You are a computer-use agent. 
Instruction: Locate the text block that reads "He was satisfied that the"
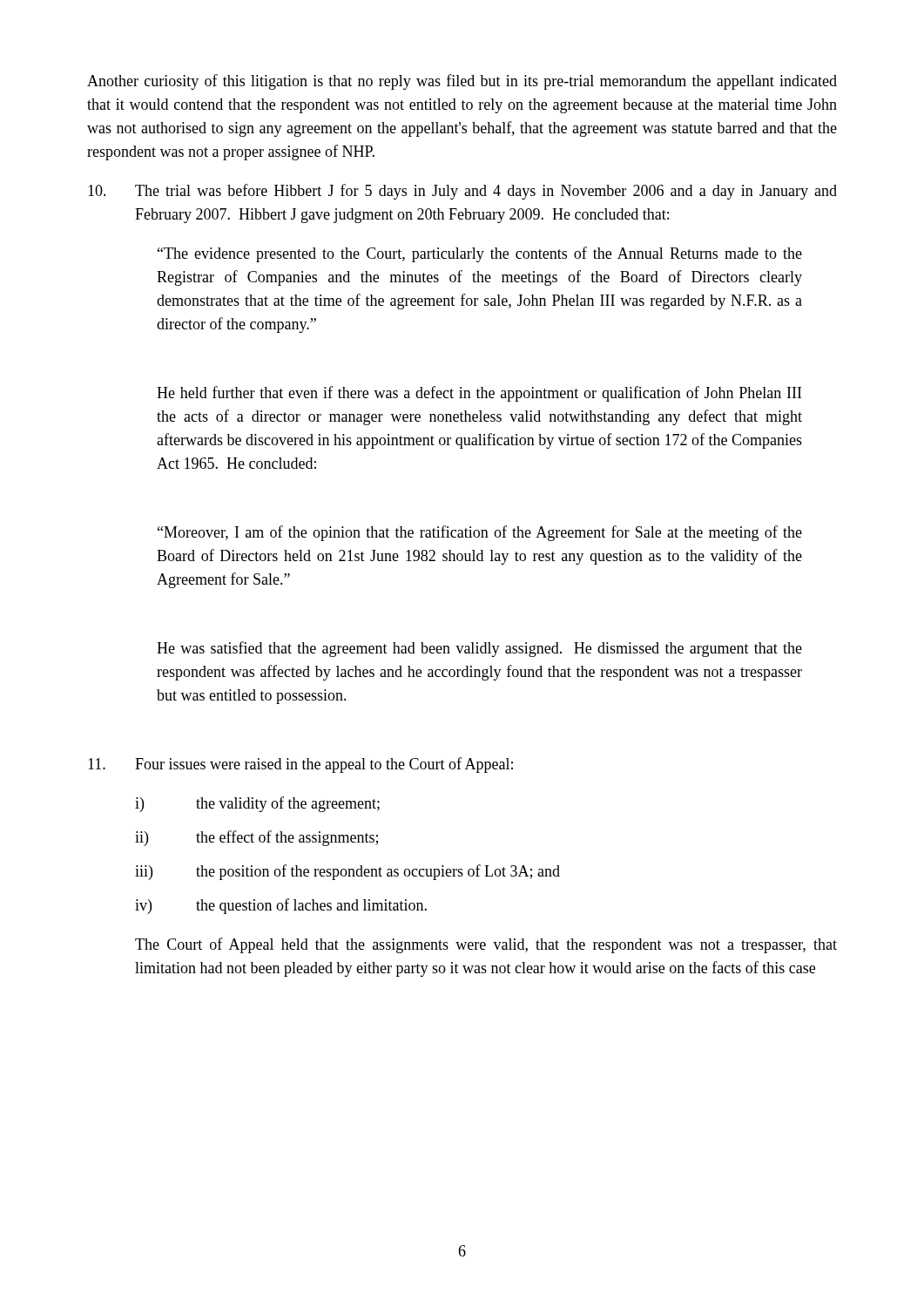click(x=479, y=672)
